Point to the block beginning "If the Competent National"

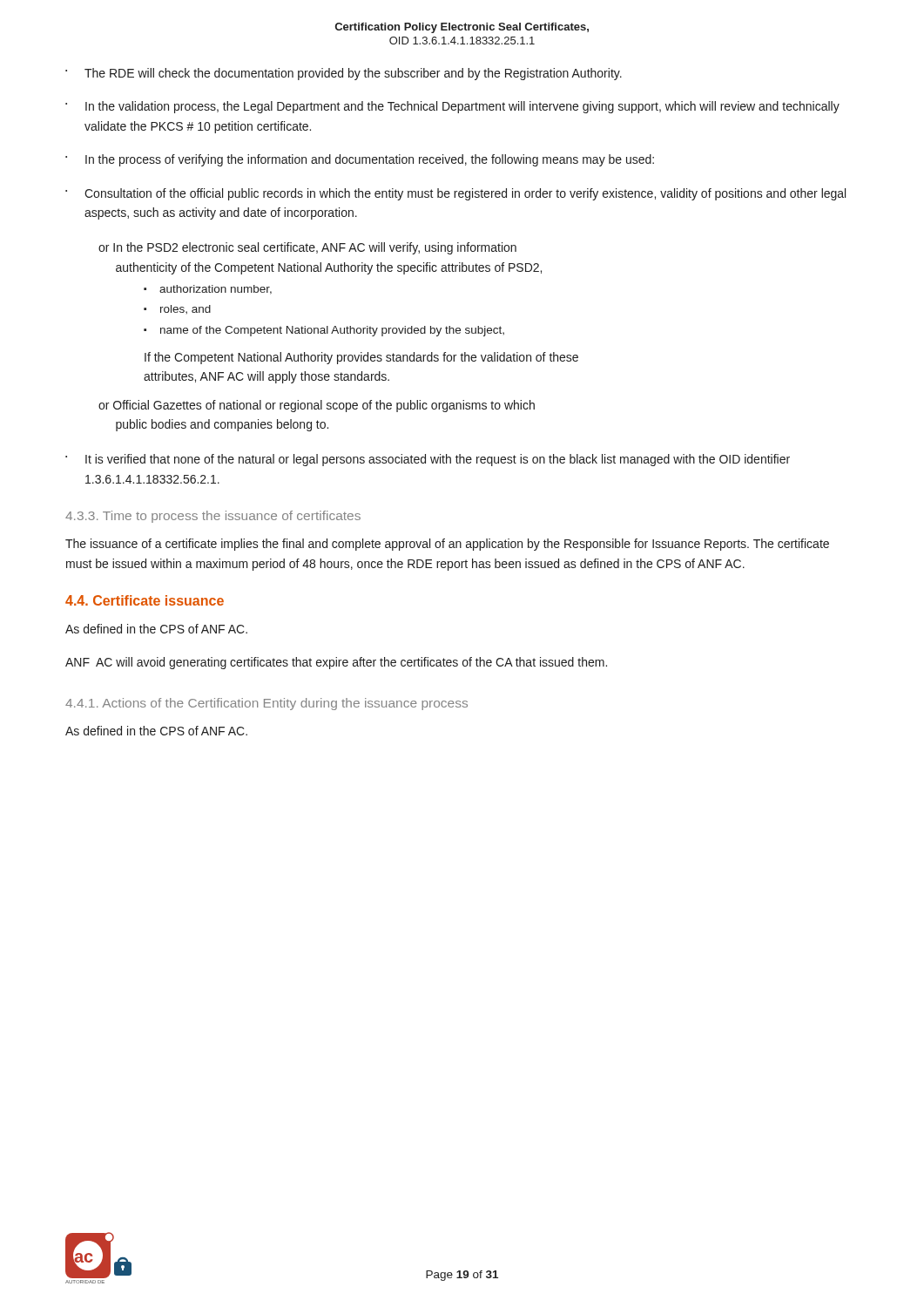coord(361,367)
